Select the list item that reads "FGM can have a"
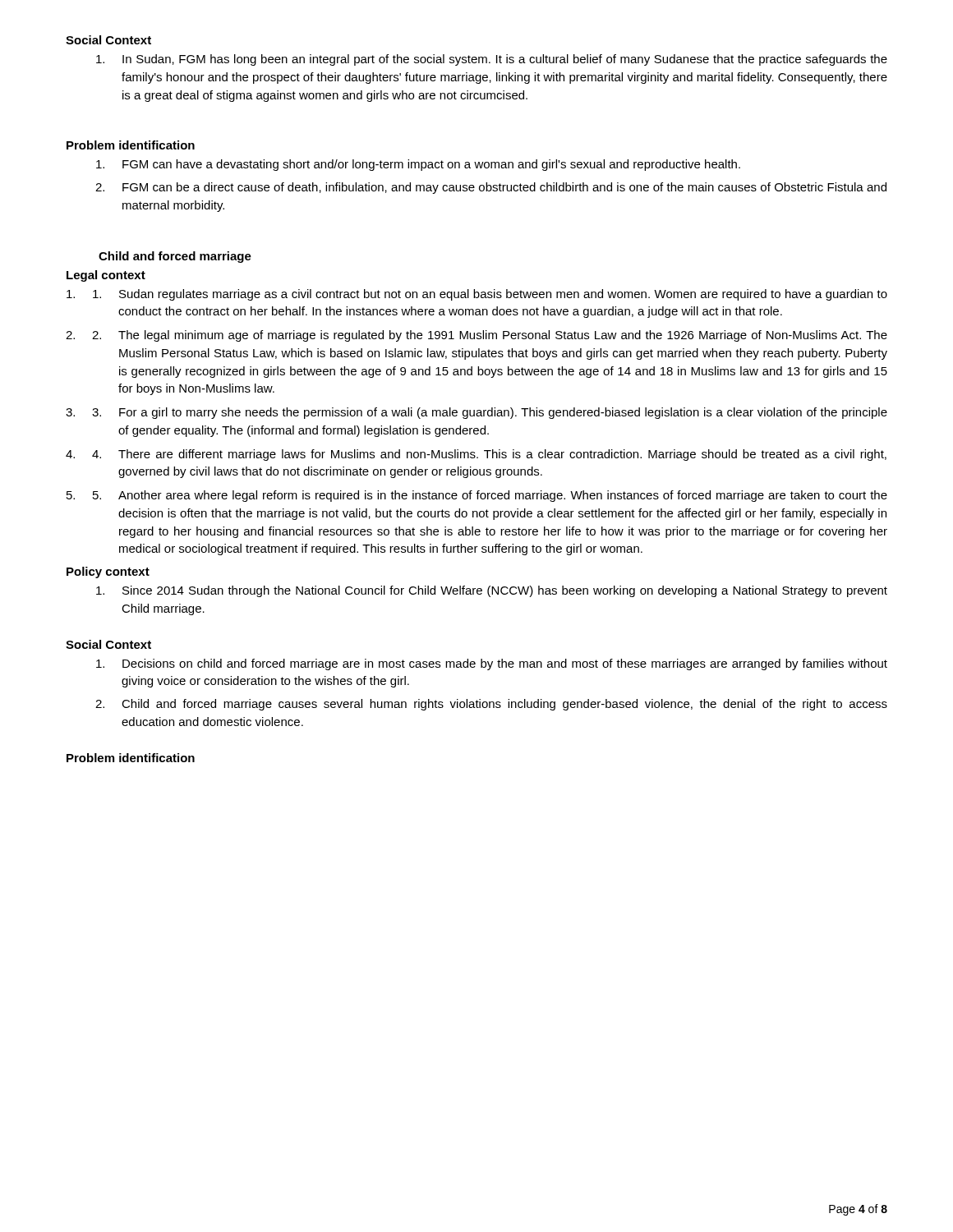953x1232 pixels. [431, 164]
